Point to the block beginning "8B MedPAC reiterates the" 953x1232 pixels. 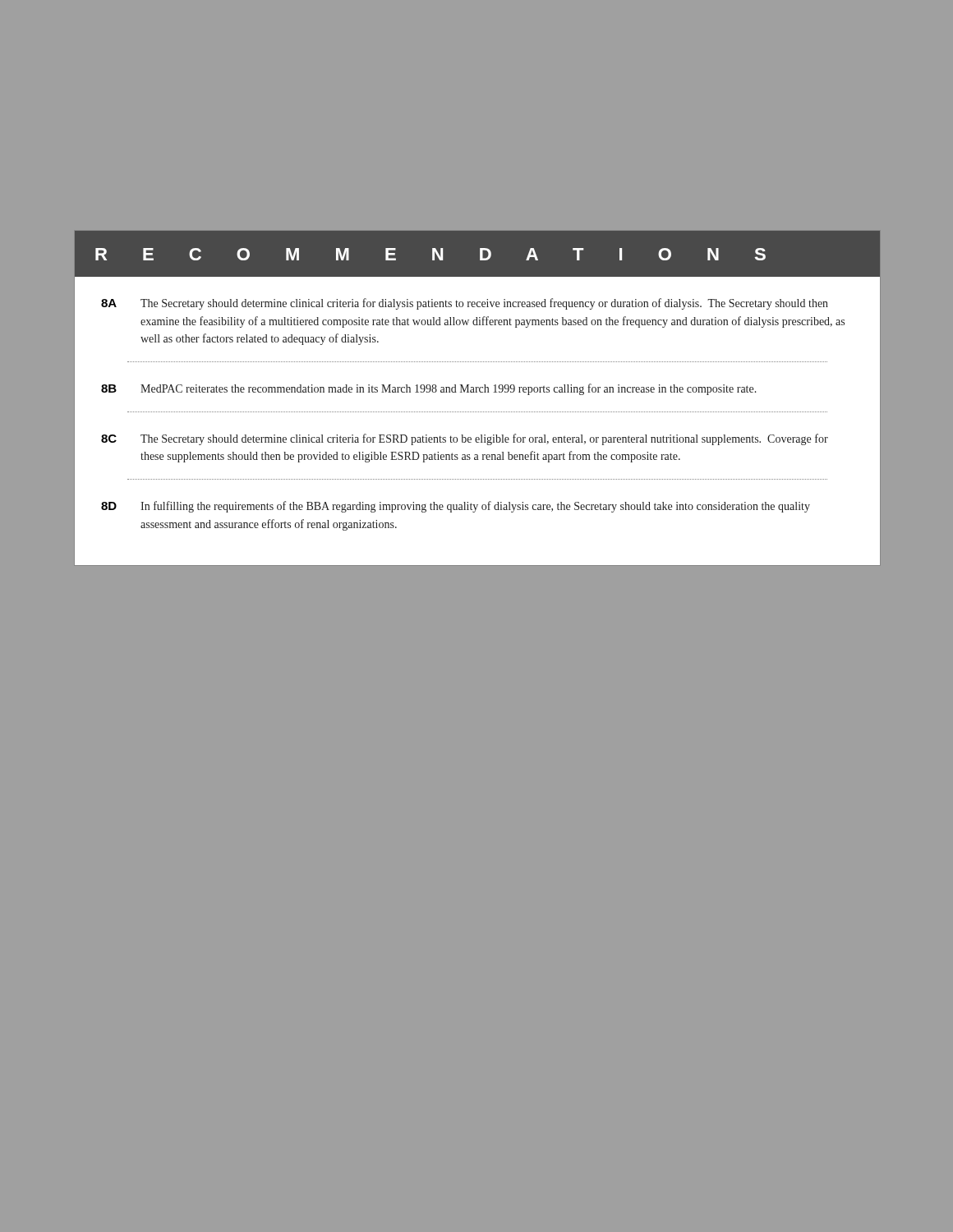click(477, 389)
